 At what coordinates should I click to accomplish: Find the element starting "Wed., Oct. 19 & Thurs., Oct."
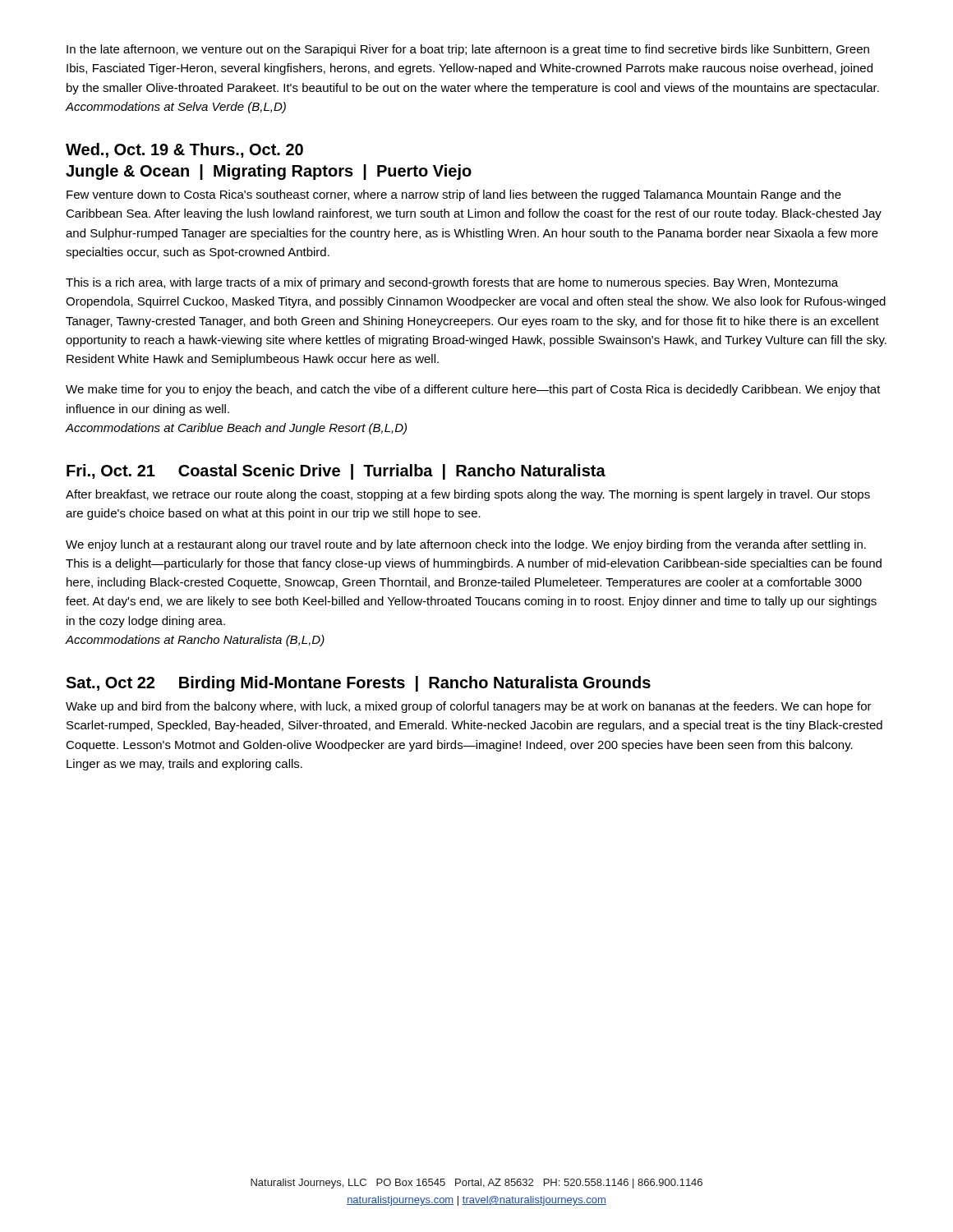269,160
